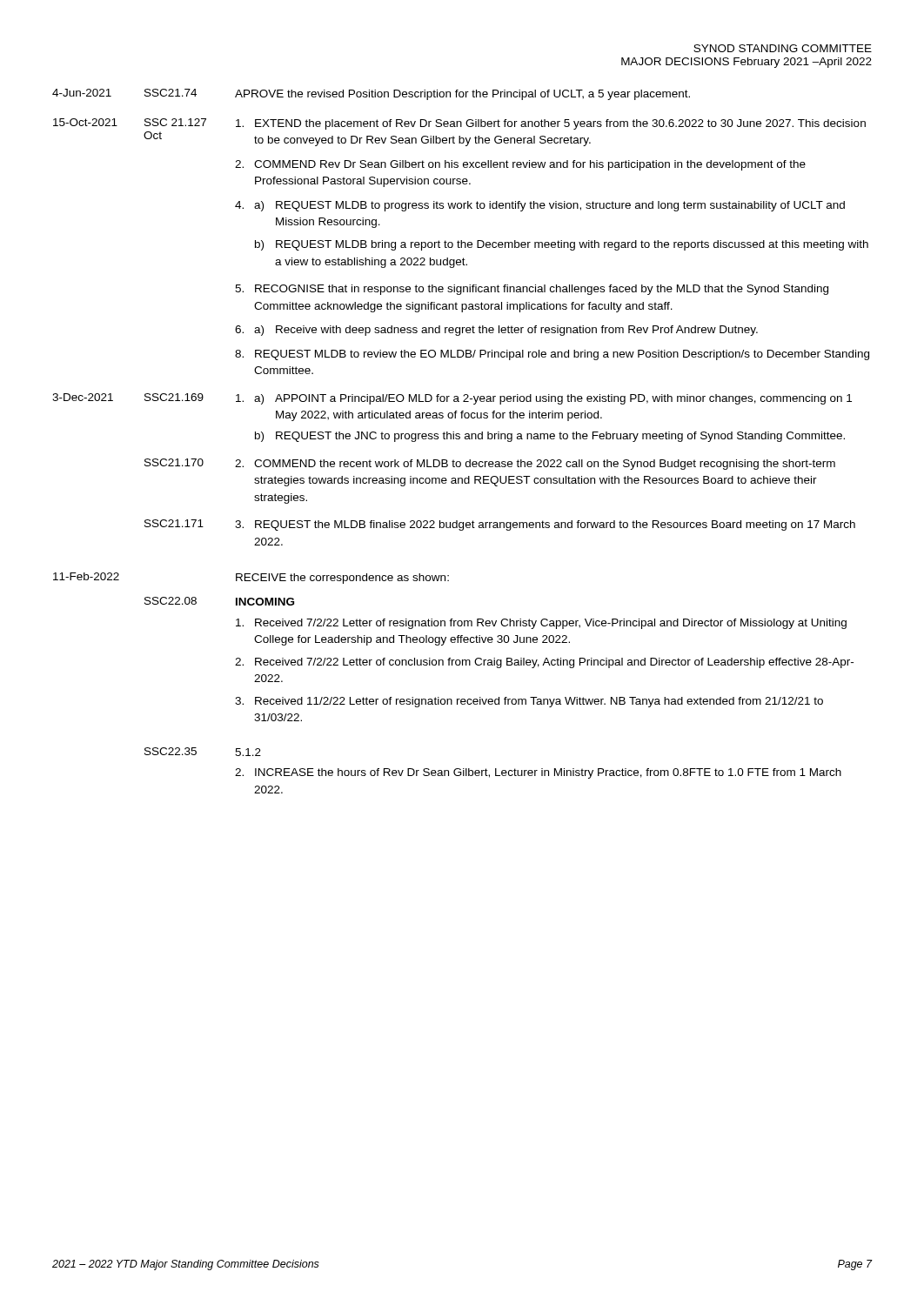
Task: Find the block starting "2. COMMEND the"
Action: (553, 480)
